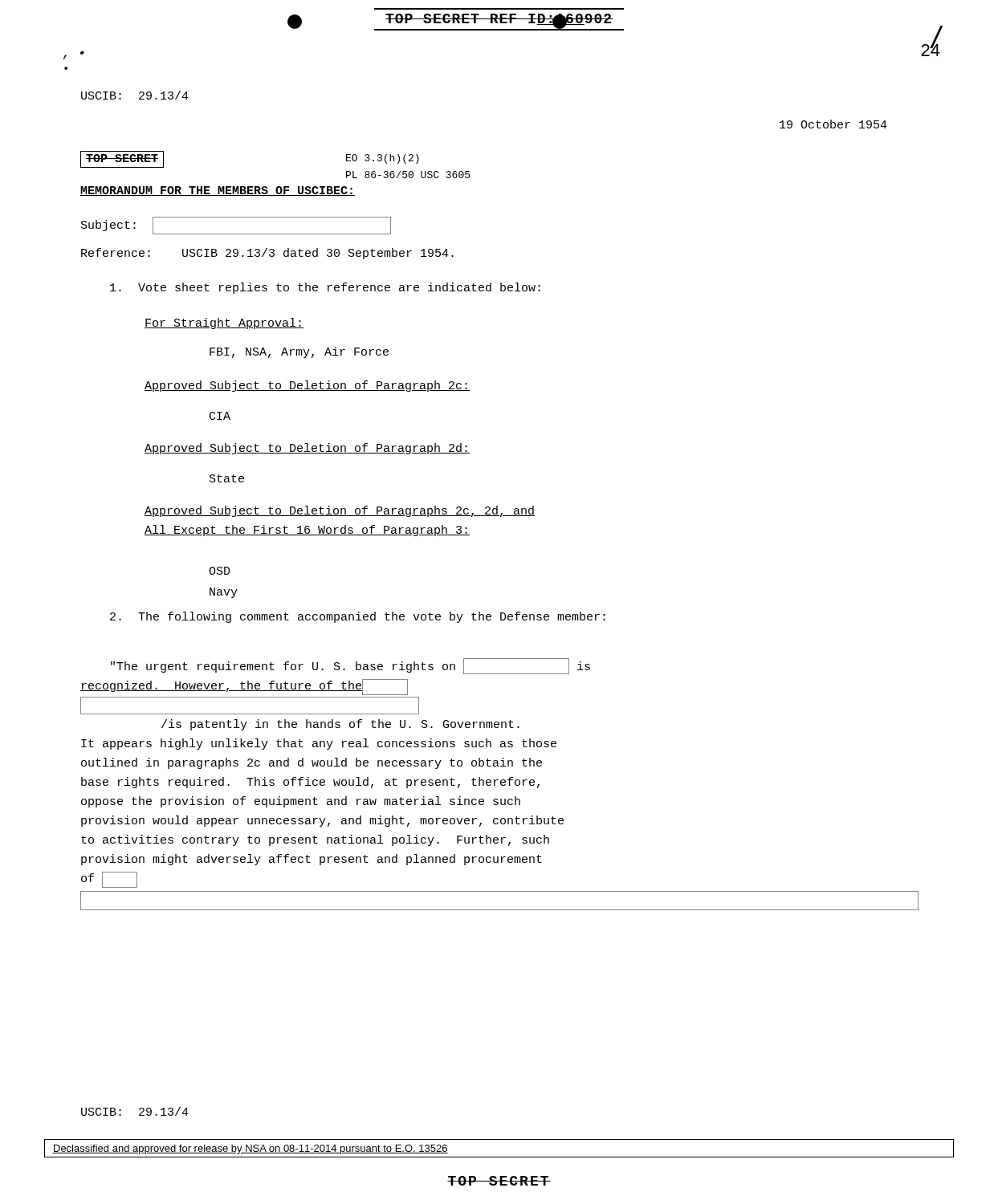The height and width of the screenshot is (1204, 998).
Task: Select the text starting "2. The following comment accompanied the vote by"
Action: [344, 618]
